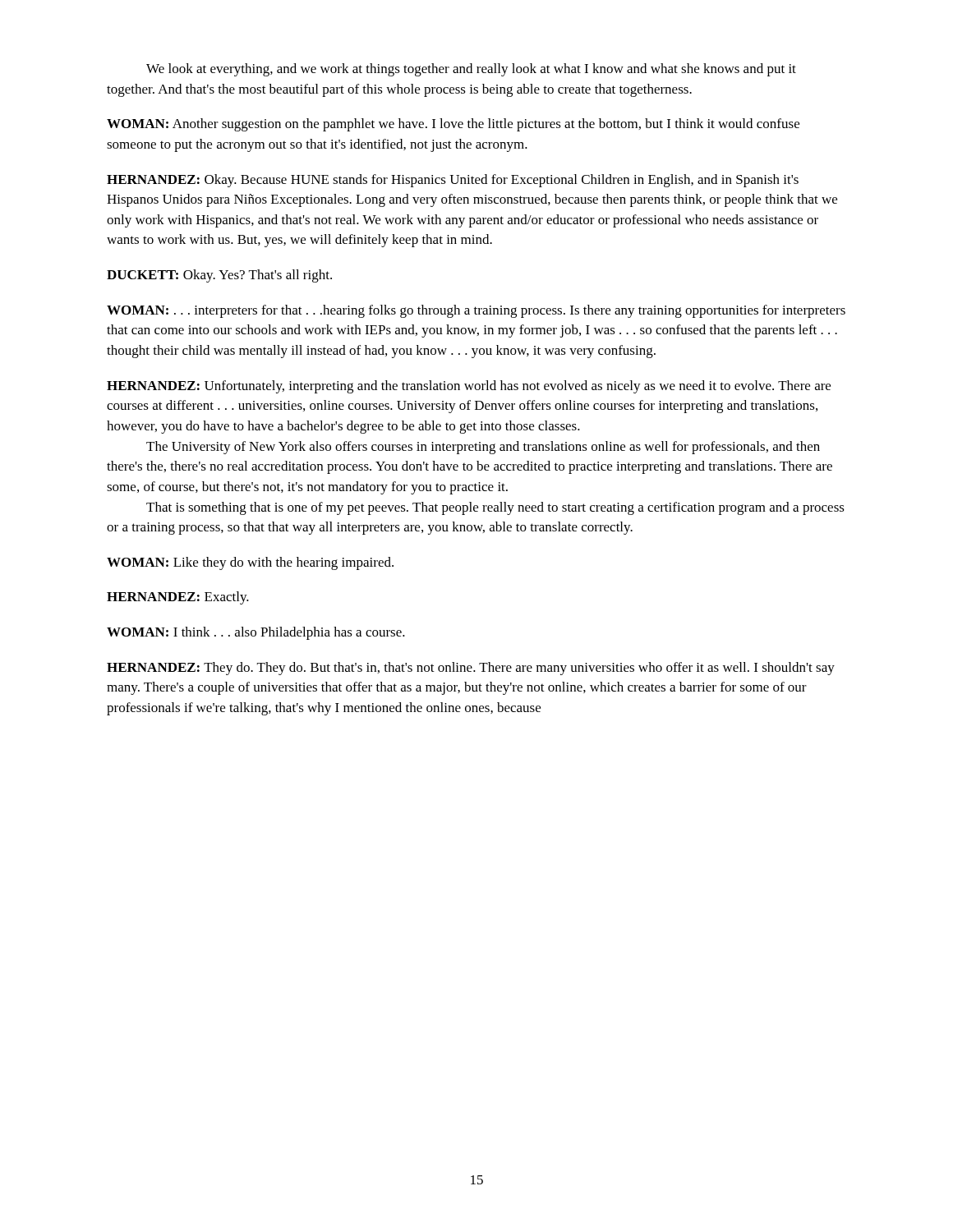Viewport: 953px width, 1232px height.
Task: Point to the block beginning "HERNANDEZ: Unfortunately, interpreting and the translation"
Action: (476, 456)
